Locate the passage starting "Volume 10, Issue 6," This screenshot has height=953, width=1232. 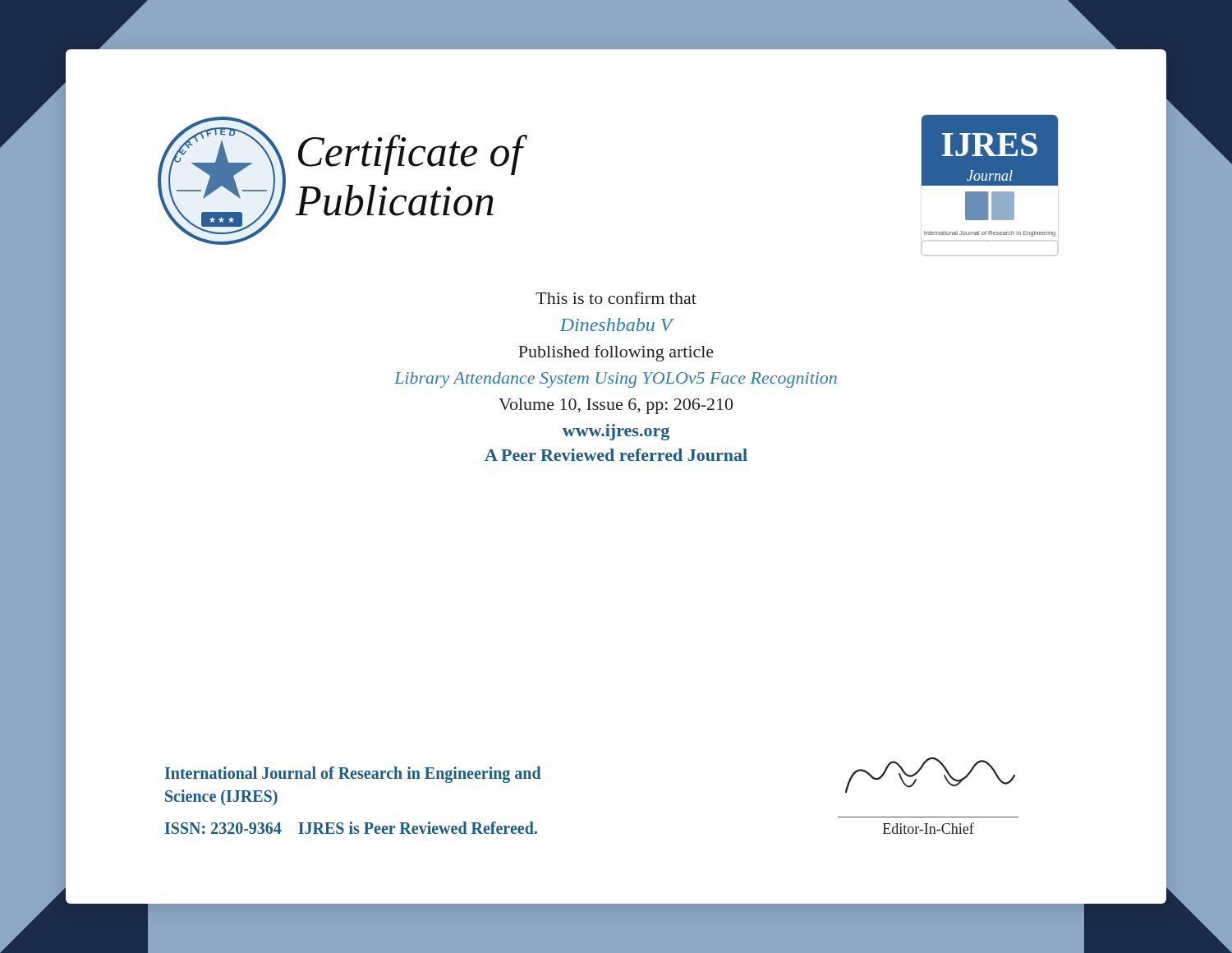[x=616, y=404]
